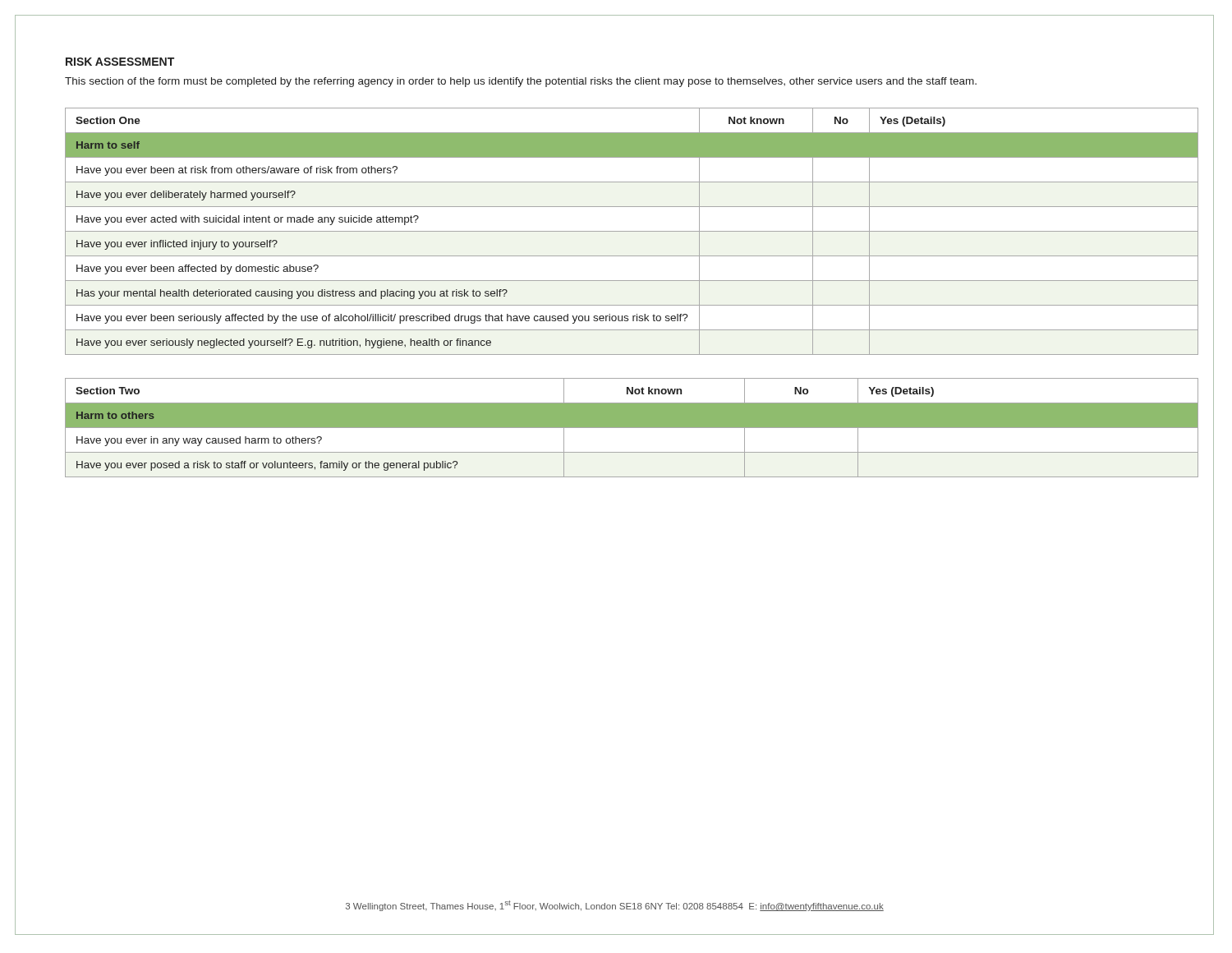The width and height of the screenshot is (1232, 953).
Task: Click on the table containing "Section One"
Action: [632, 231]
